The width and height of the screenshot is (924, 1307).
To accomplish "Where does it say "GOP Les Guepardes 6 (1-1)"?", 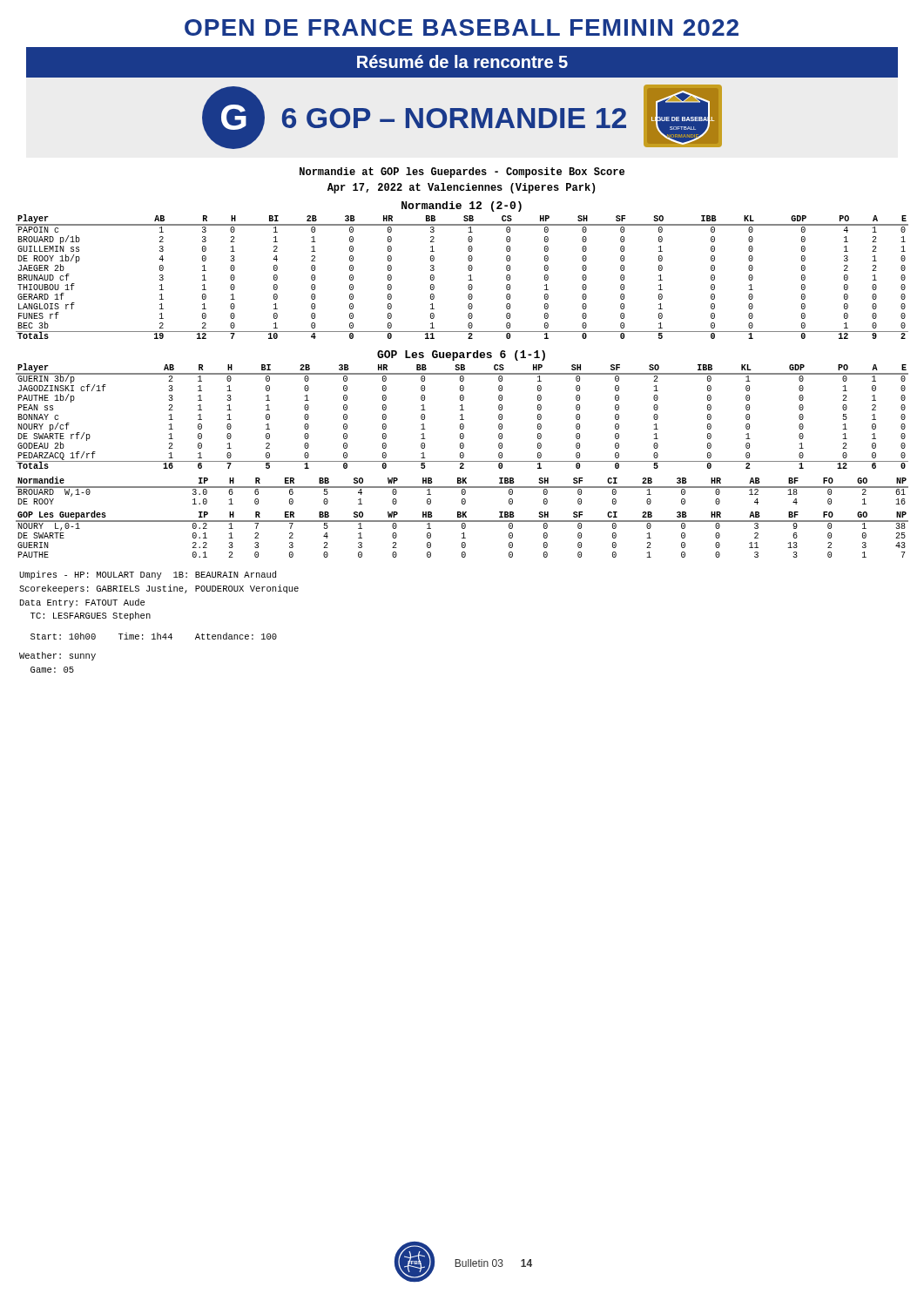I will 462,355.
